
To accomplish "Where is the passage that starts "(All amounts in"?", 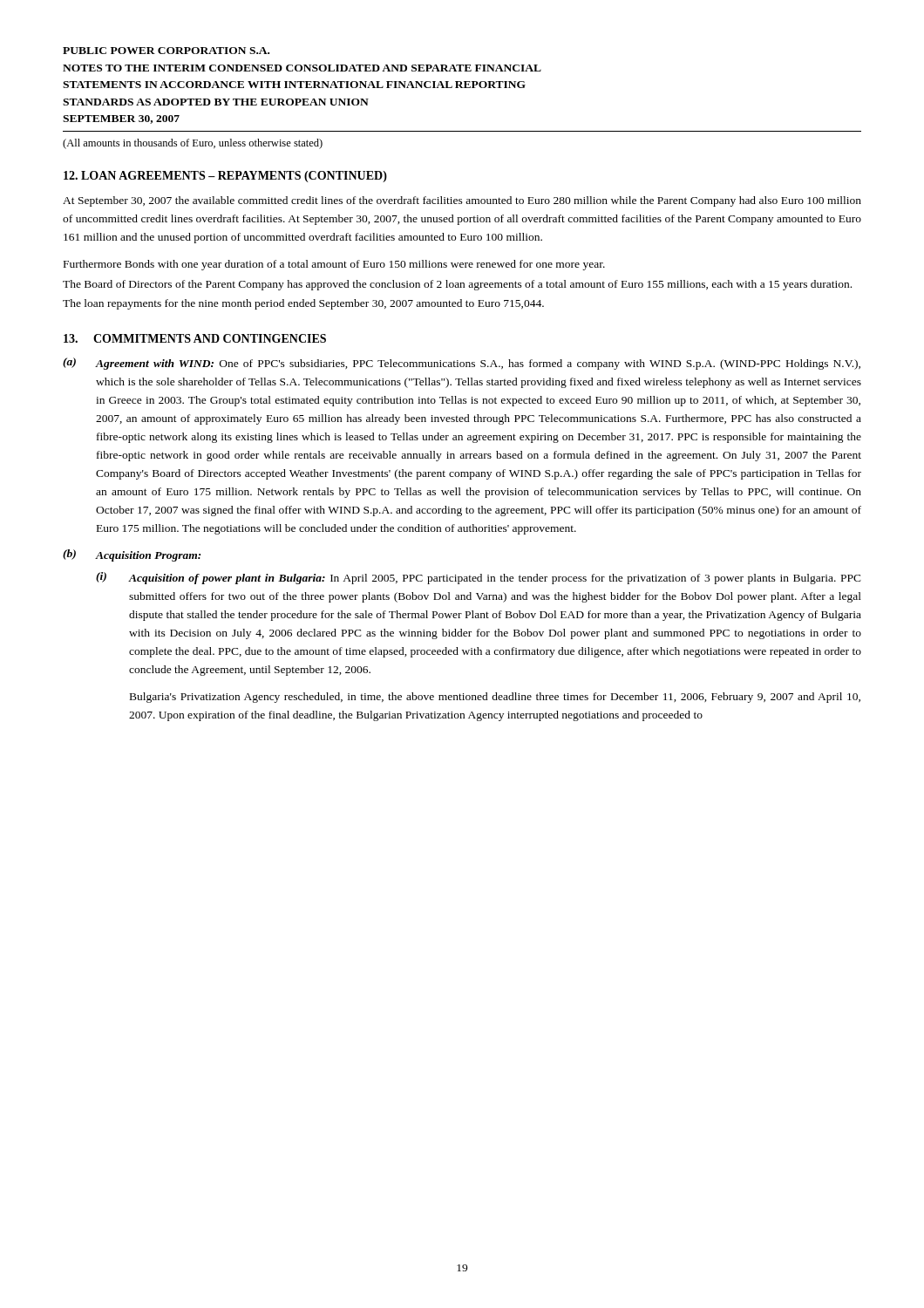I will [x=193, y=143].
